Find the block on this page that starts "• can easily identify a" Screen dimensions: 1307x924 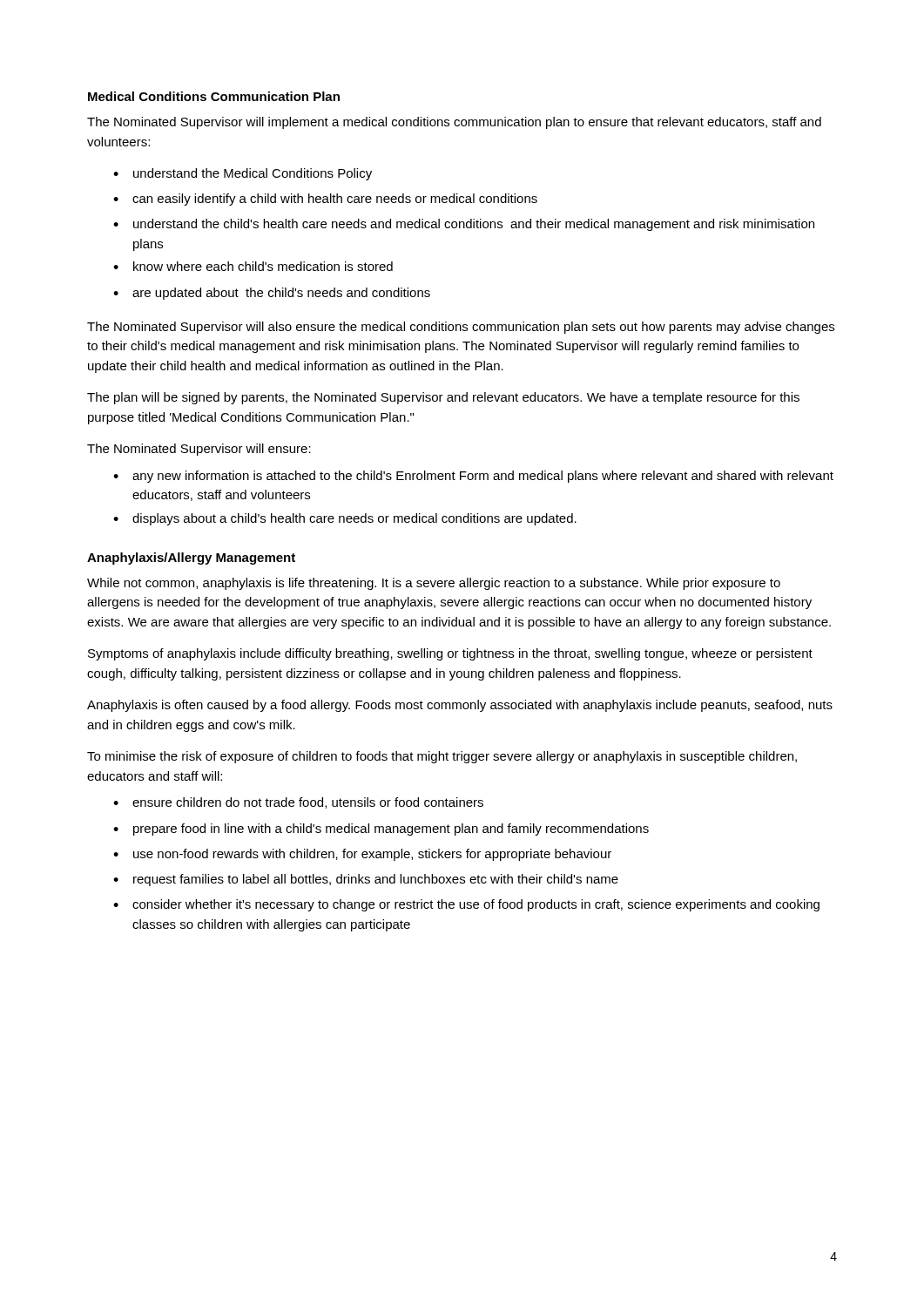click(475, 200)
